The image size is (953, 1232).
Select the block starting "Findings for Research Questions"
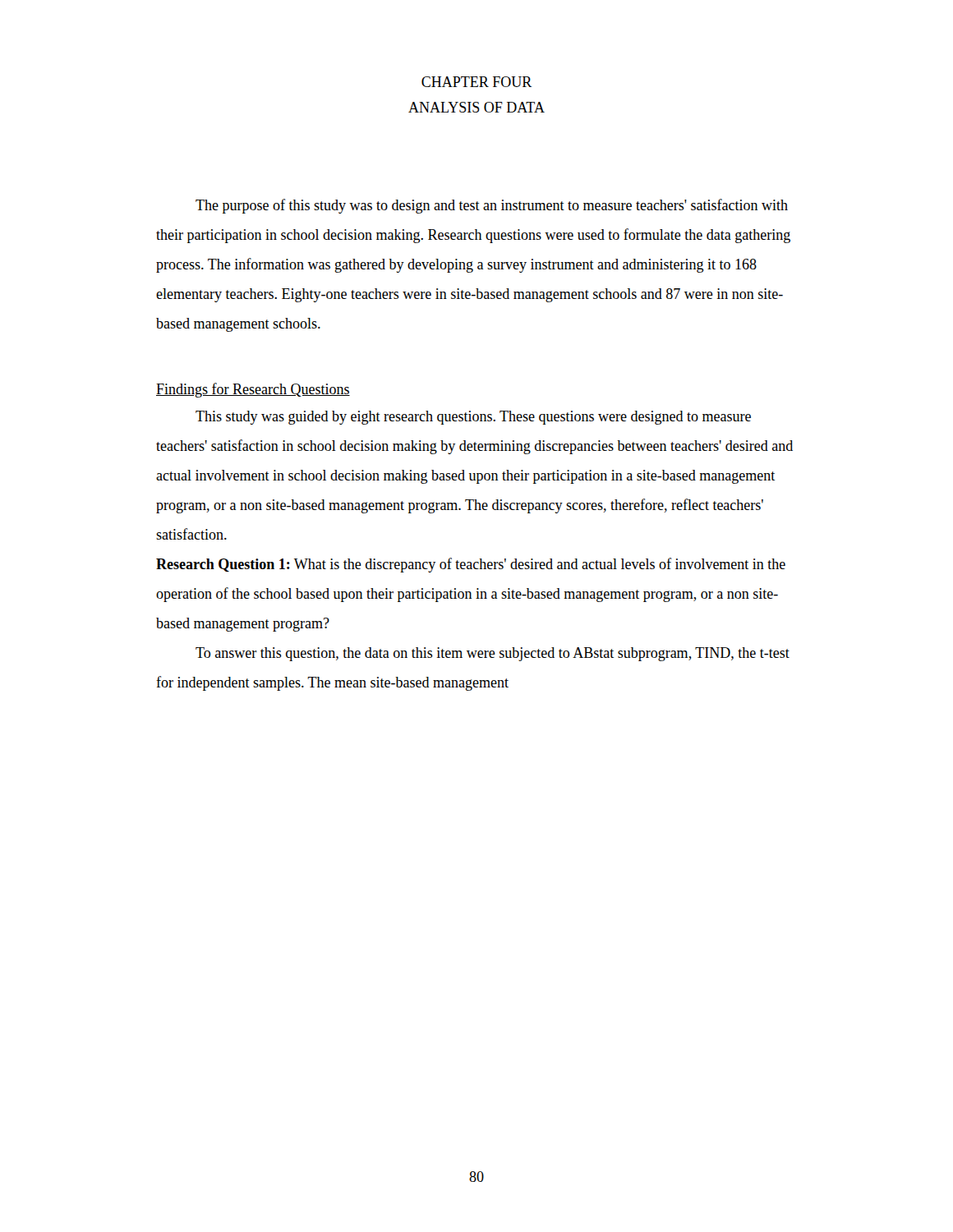click(x=253, y=389)
